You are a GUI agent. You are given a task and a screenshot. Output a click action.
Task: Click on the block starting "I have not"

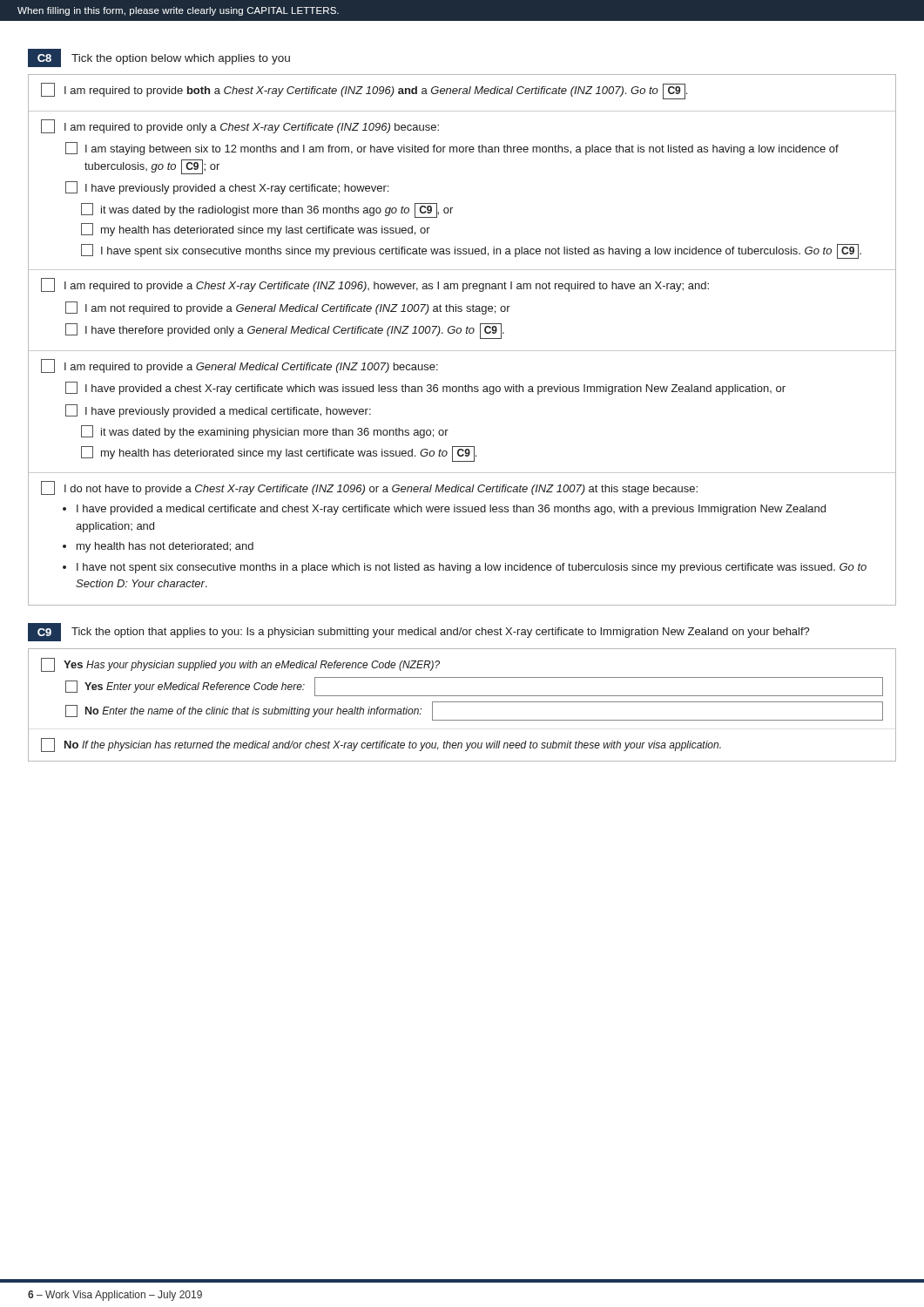[471, 575]
